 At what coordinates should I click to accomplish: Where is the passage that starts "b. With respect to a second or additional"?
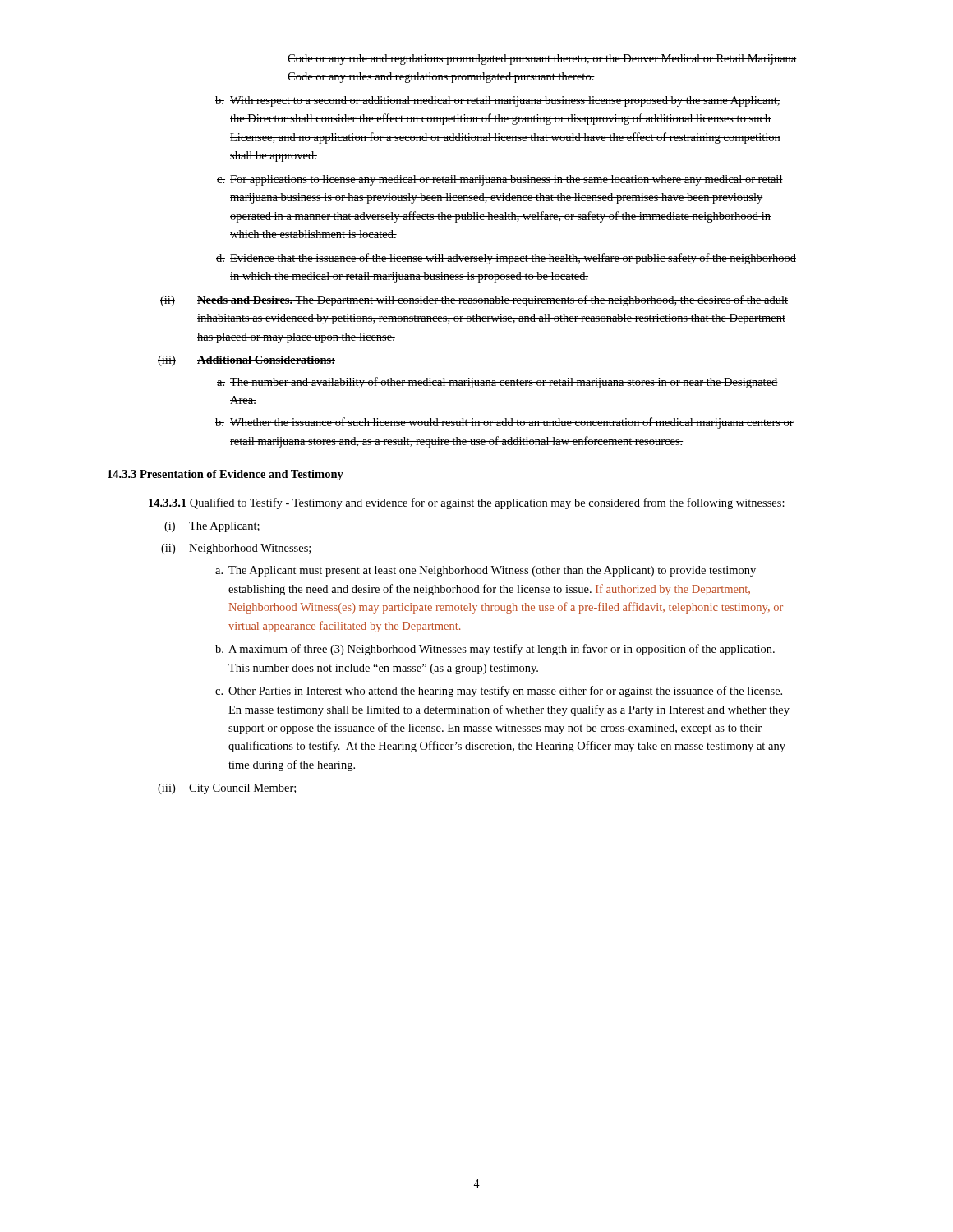(x=505, y=127)
